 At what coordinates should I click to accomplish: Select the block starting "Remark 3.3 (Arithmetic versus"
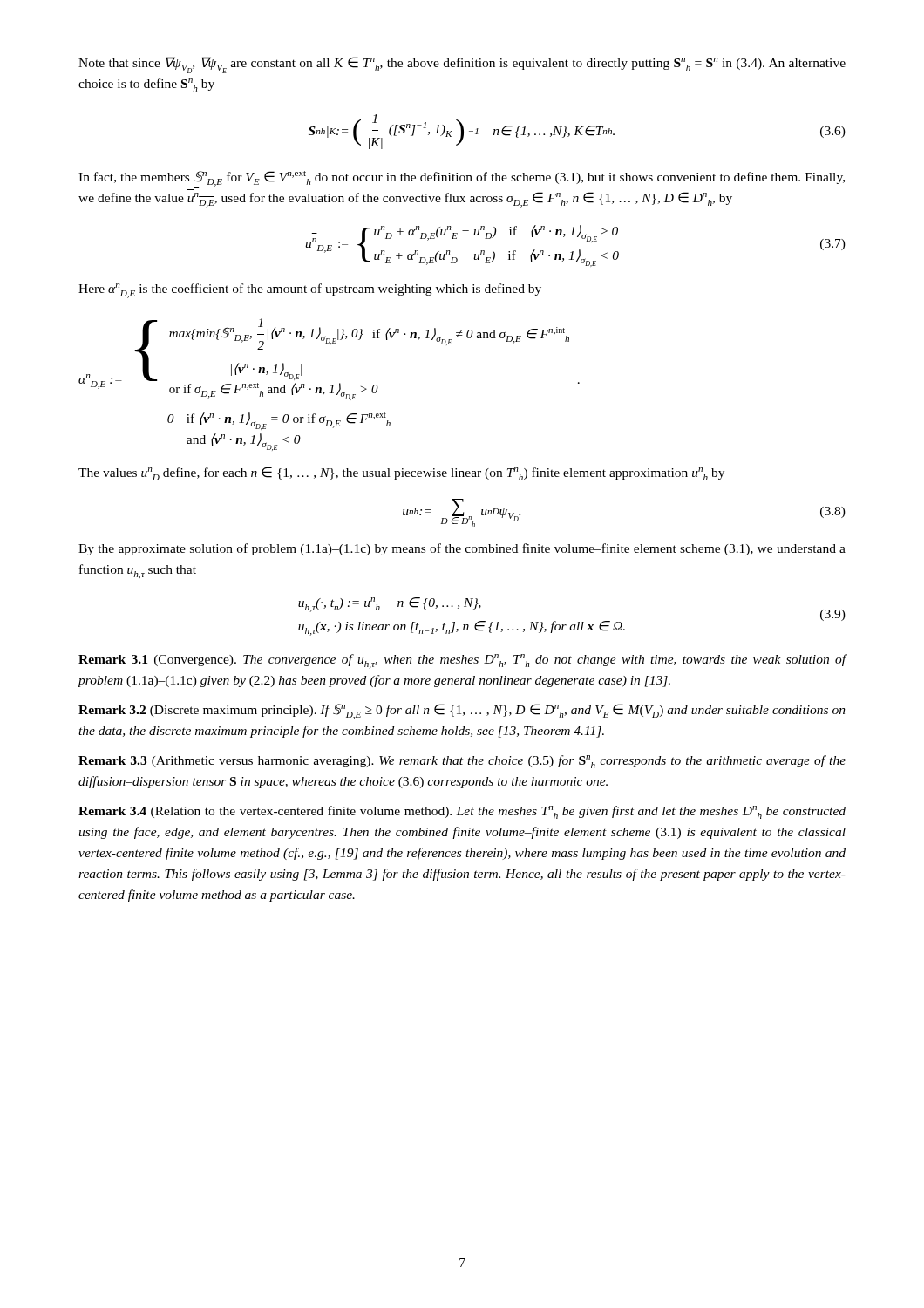click(462, 769)
